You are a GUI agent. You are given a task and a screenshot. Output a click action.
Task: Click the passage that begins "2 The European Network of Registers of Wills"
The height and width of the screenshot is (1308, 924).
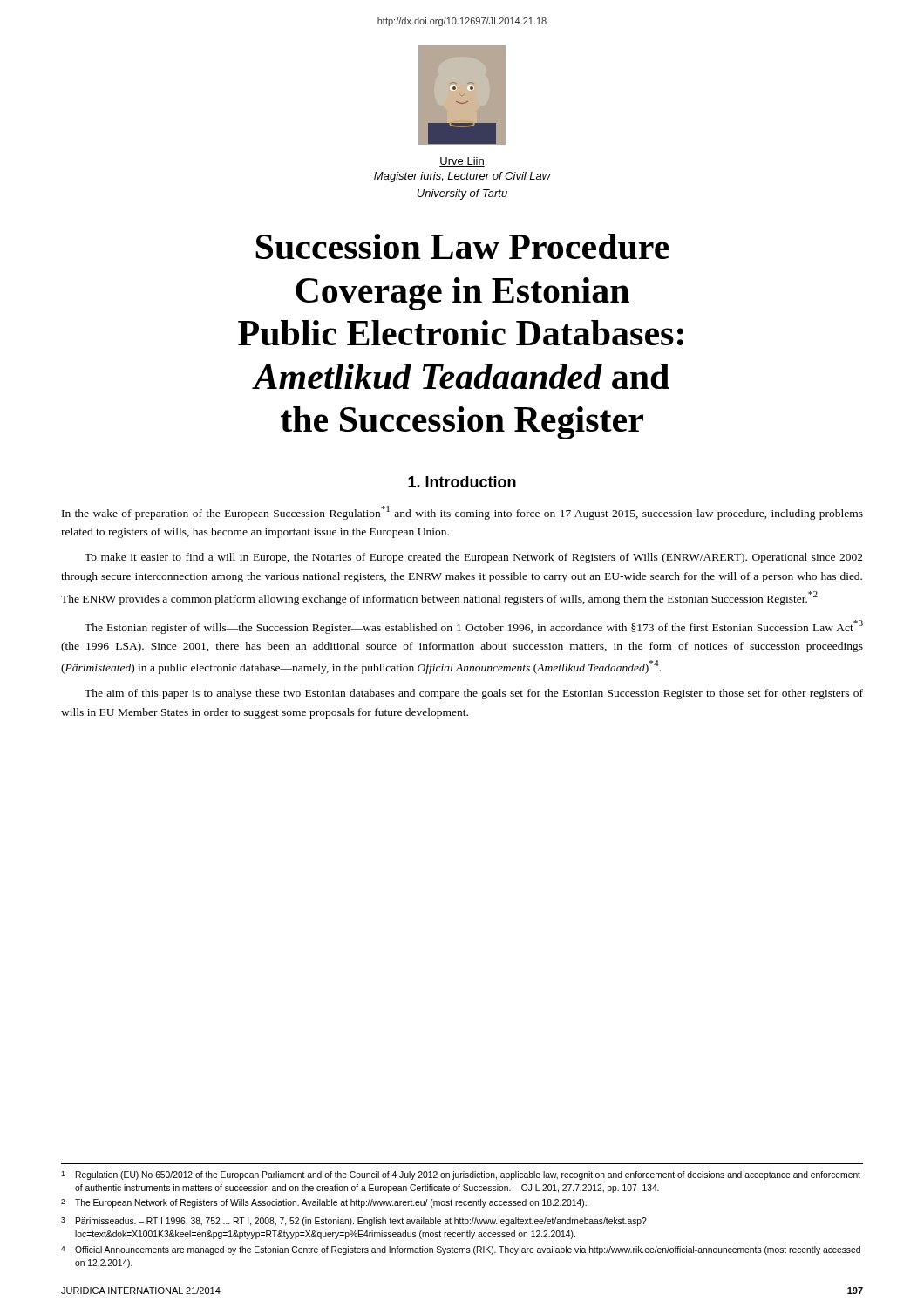pos(324,1205)
